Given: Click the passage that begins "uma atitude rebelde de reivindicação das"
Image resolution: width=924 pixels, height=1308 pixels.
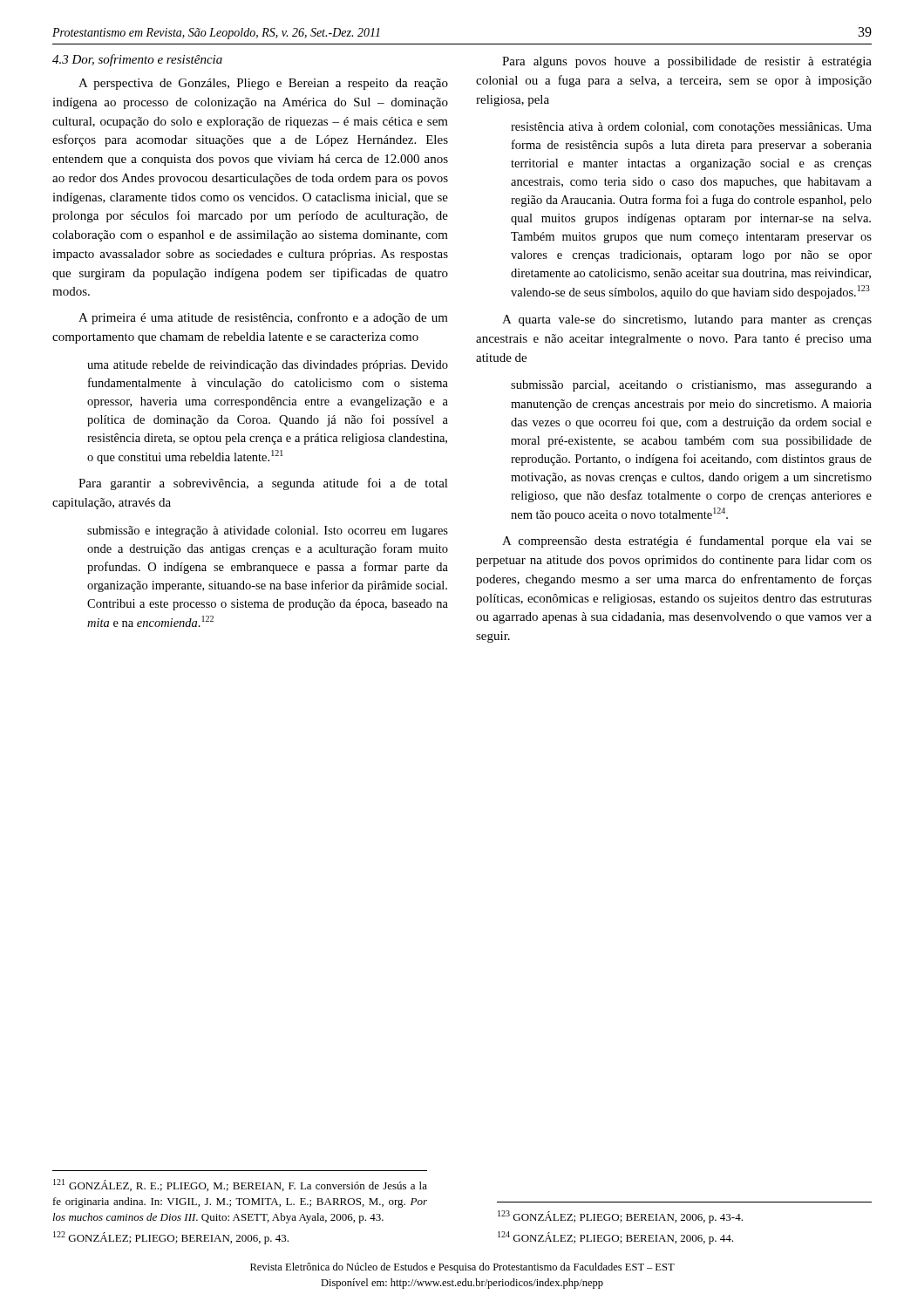Looking at the screenshot, I should (x=268, y=411).
